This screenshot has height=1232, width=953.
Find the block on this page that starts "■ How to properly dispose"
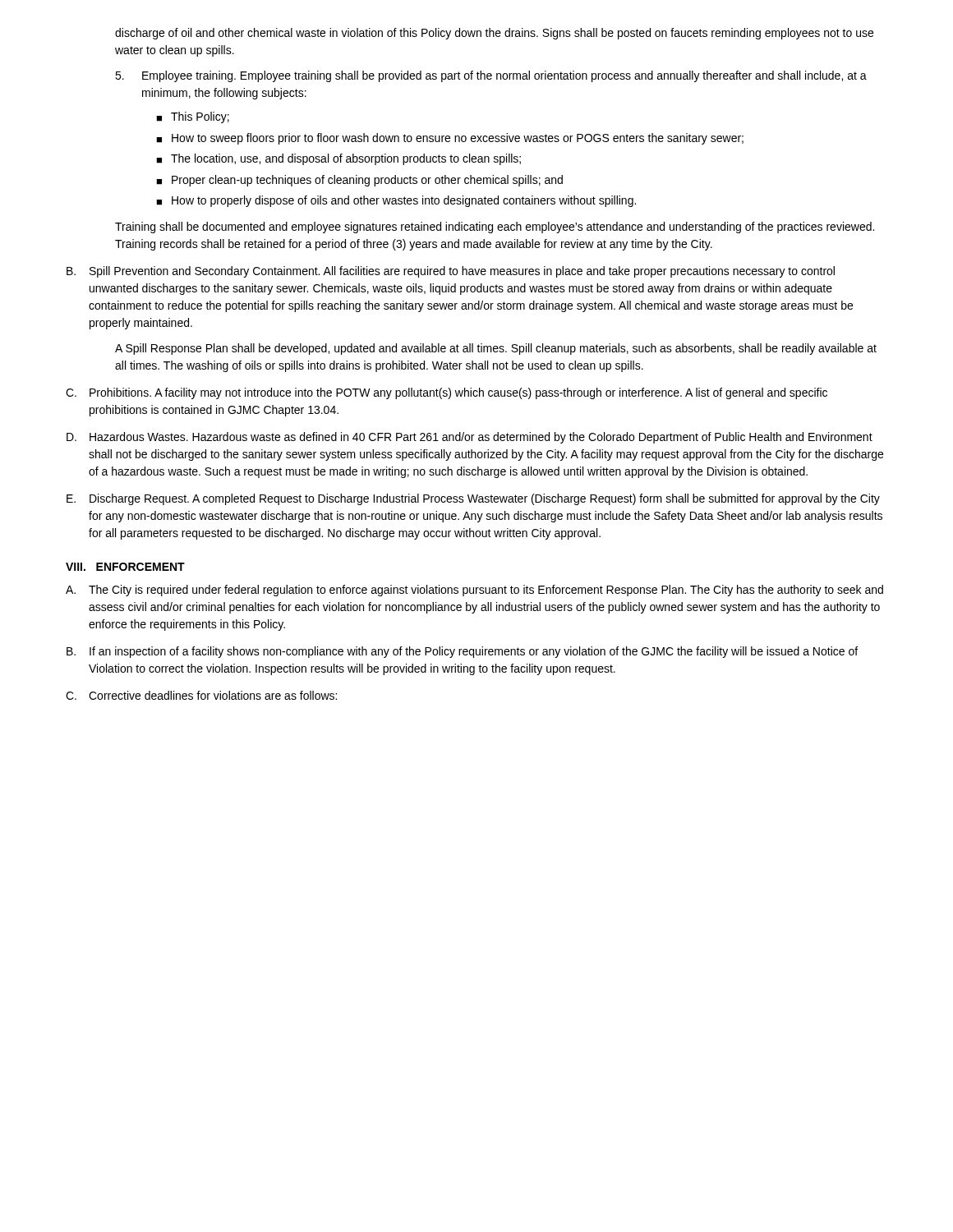coord(522,201)
